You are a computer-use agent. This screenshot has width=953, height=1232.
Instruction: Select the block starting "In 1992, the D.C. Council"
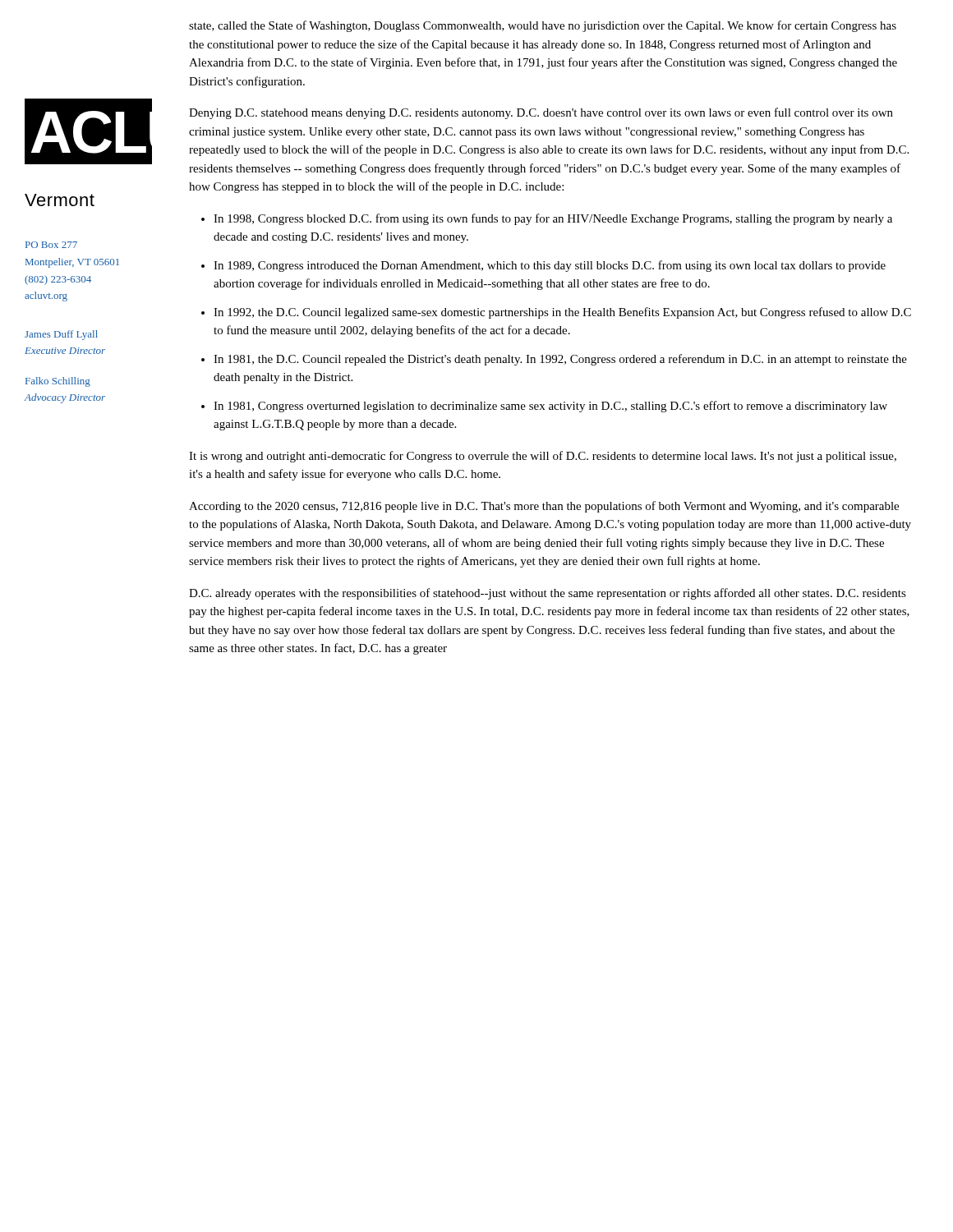563,321
